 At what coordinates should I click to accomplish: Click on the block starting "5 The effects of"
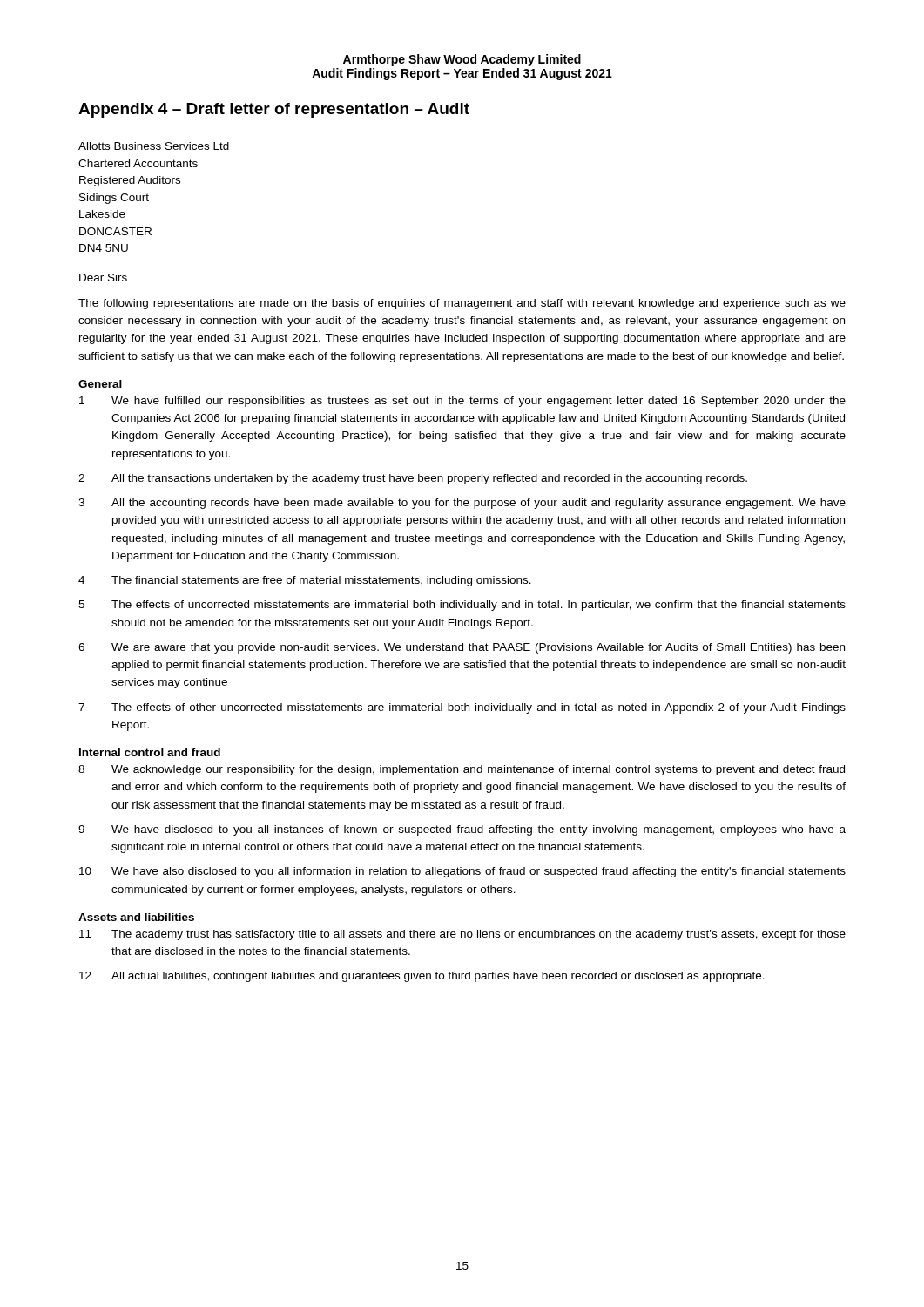pyautogui.click(x=462, y=614)
